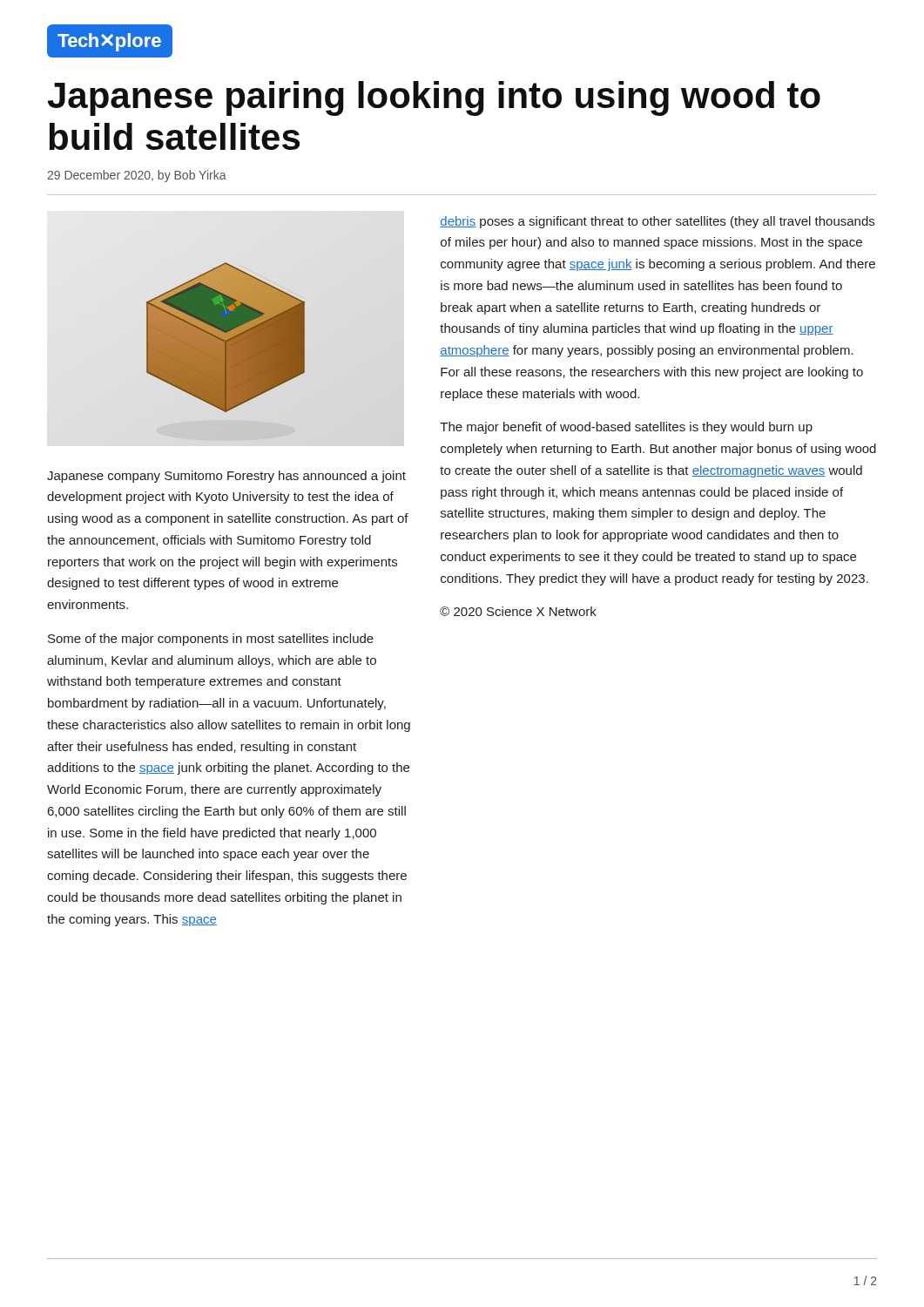Click on the element starting "Japanese company Sumitomo Forestry has announced a joint"
This screenshot has height=1307, width=924.
pos(230,540)
